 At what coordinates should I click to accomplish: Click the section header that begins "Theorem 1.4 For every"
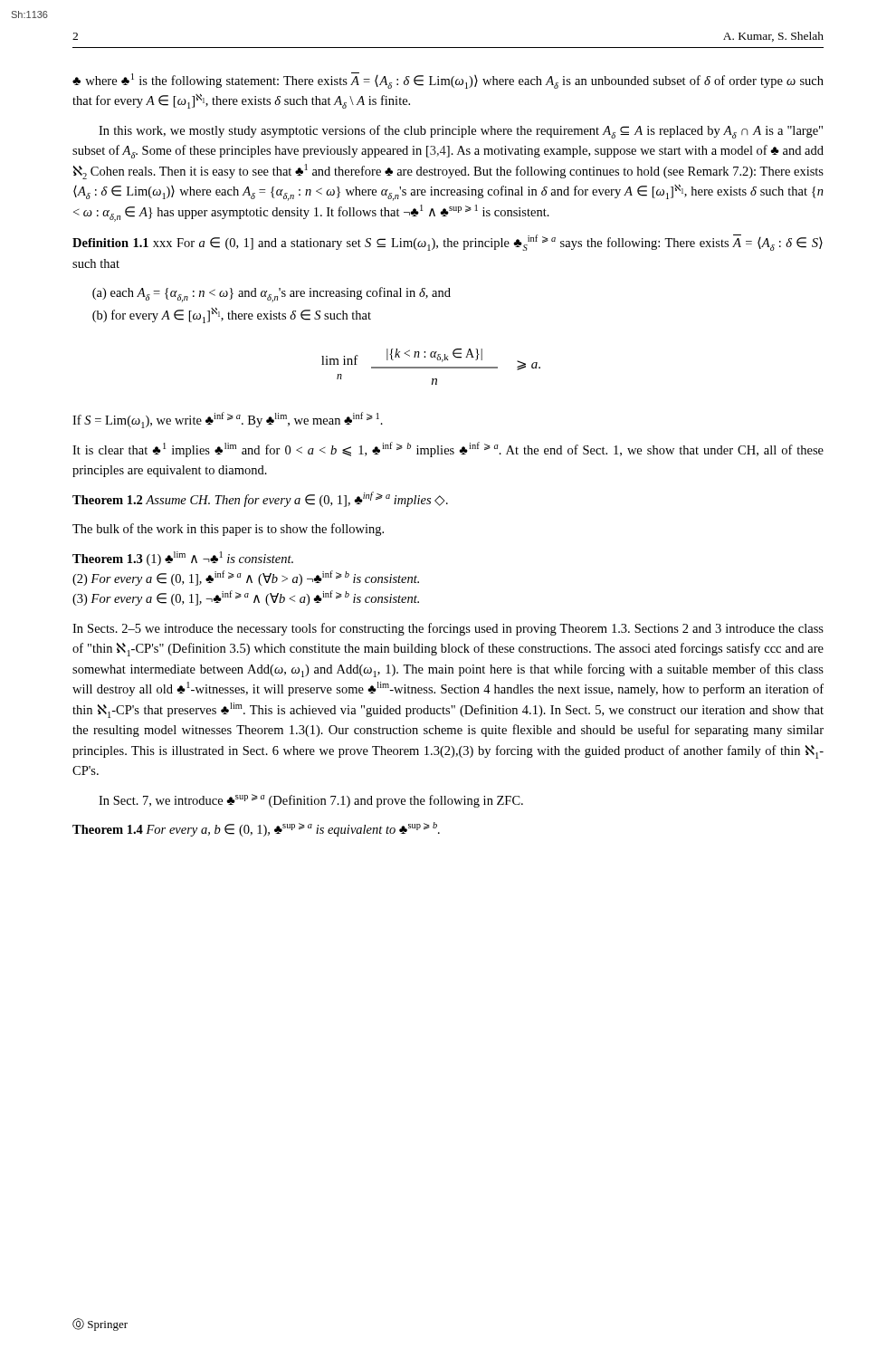(x=448, y=830)
